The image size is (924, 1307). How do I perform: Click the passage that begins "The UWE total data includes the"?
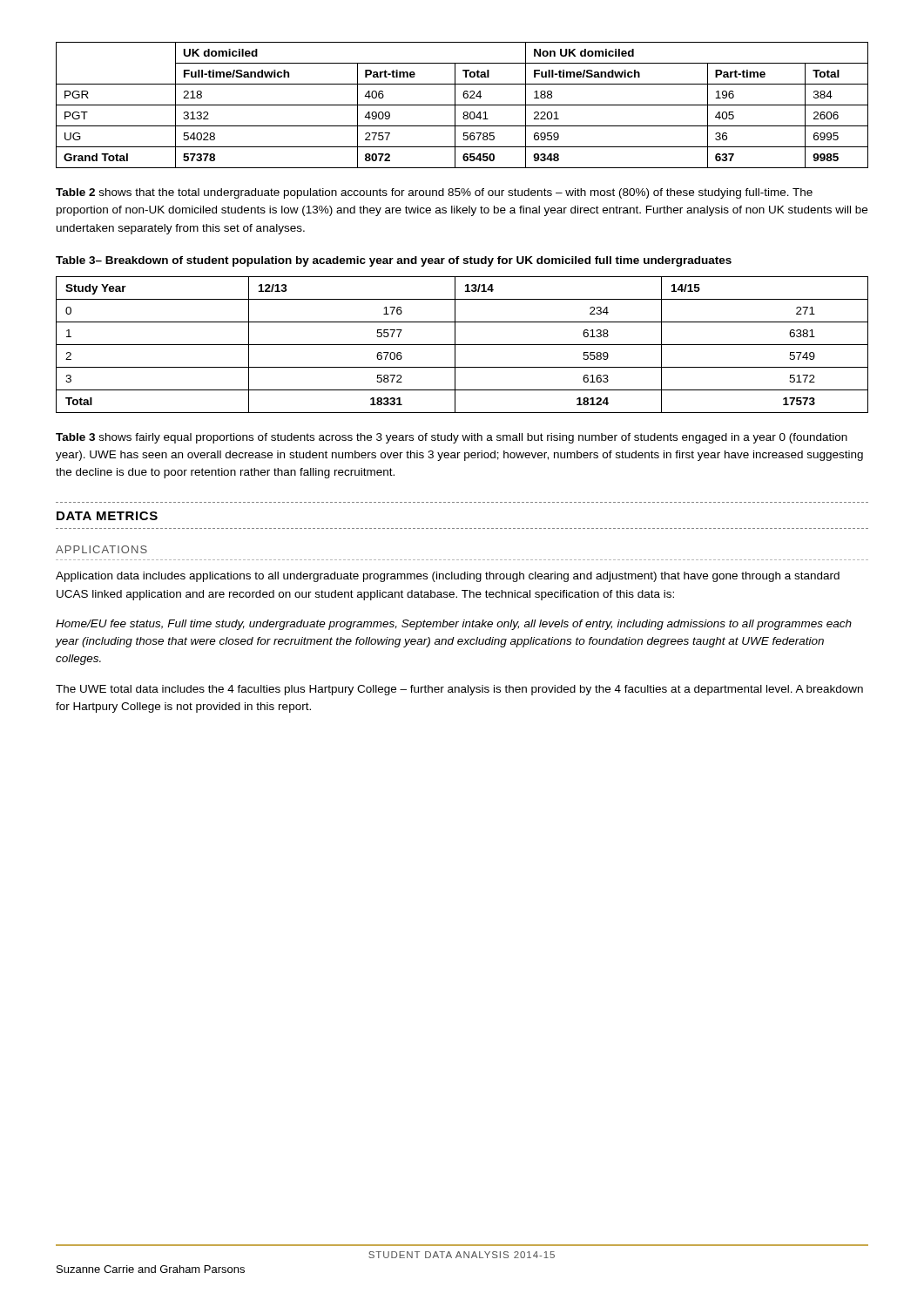[x=460, y=697]
